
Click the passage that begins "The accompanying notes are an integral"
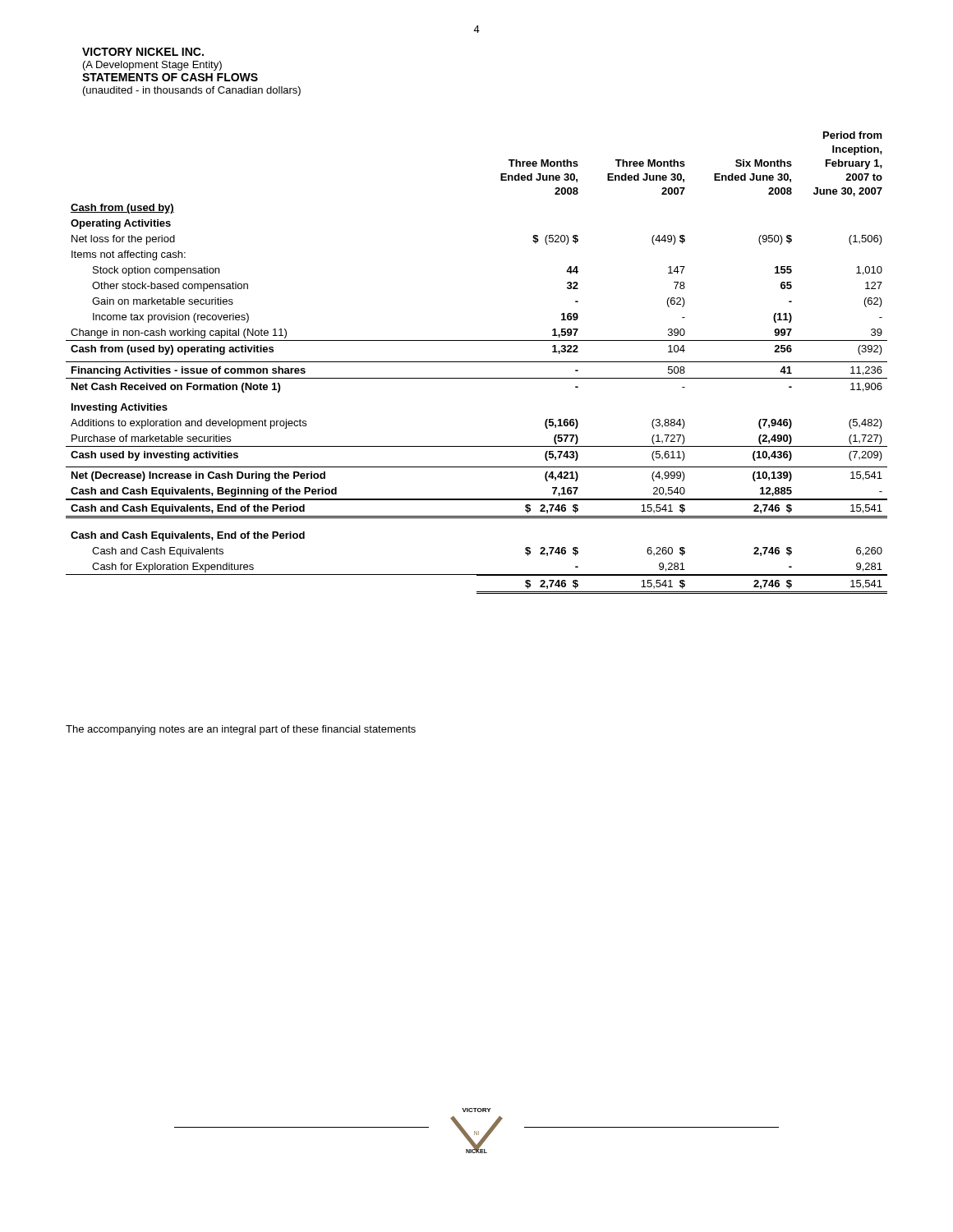(x=241, y=729)
